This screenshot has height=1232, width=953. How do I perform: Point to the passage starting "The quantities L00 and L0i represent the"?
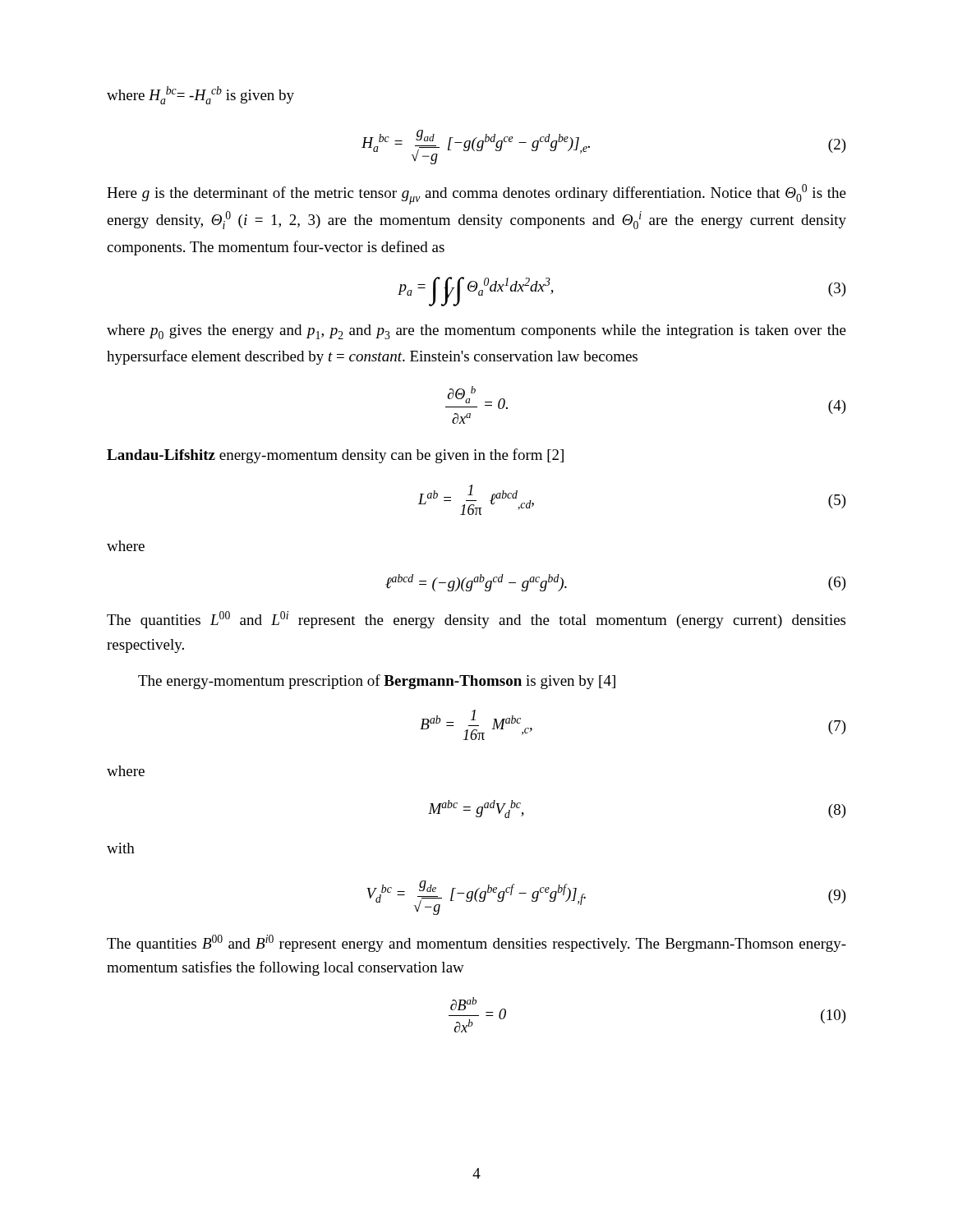click(x=476, y=632)
